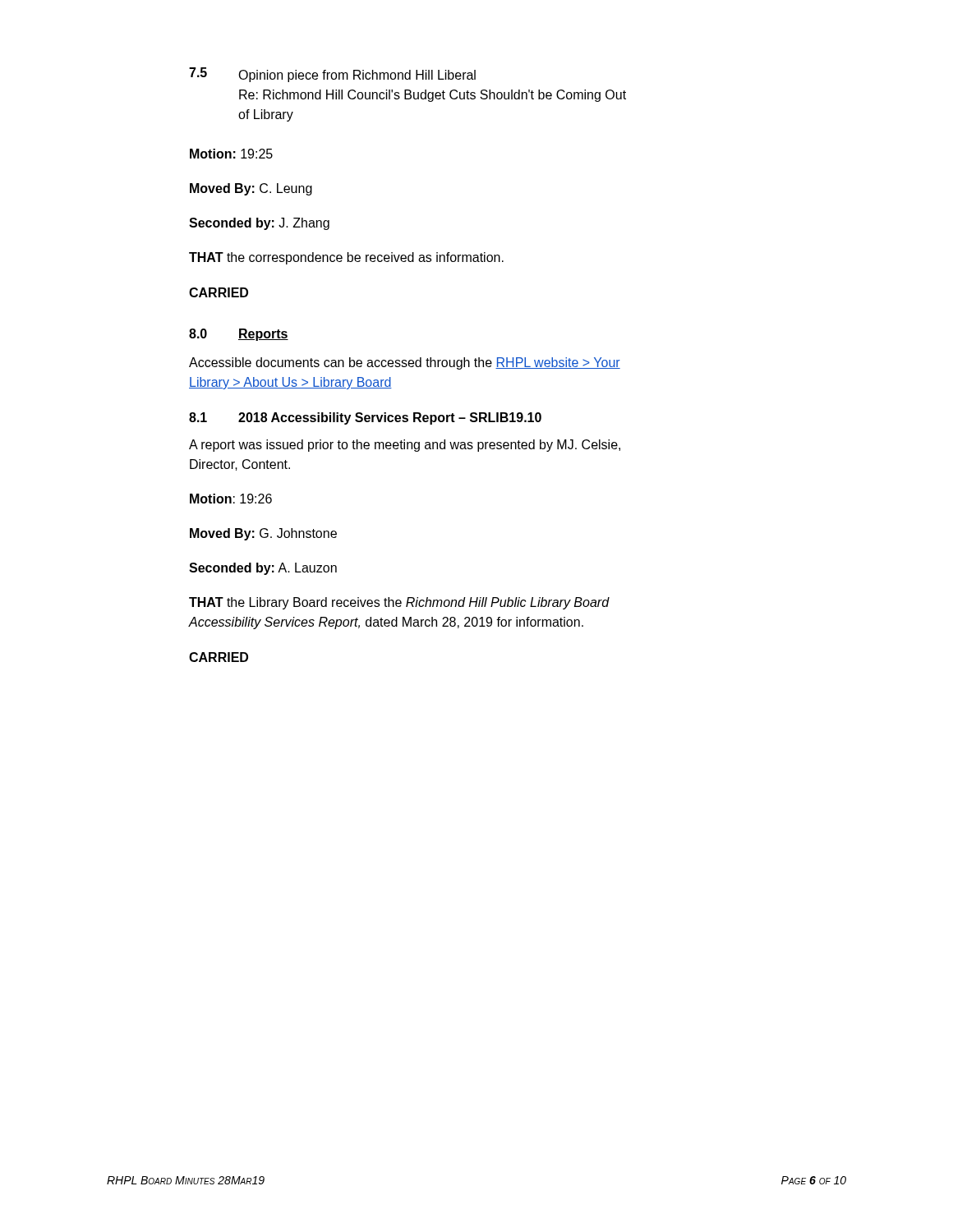Where is the passage that starts "7.5 Opinion piece from Richmond Hill"?

point(408,95)
